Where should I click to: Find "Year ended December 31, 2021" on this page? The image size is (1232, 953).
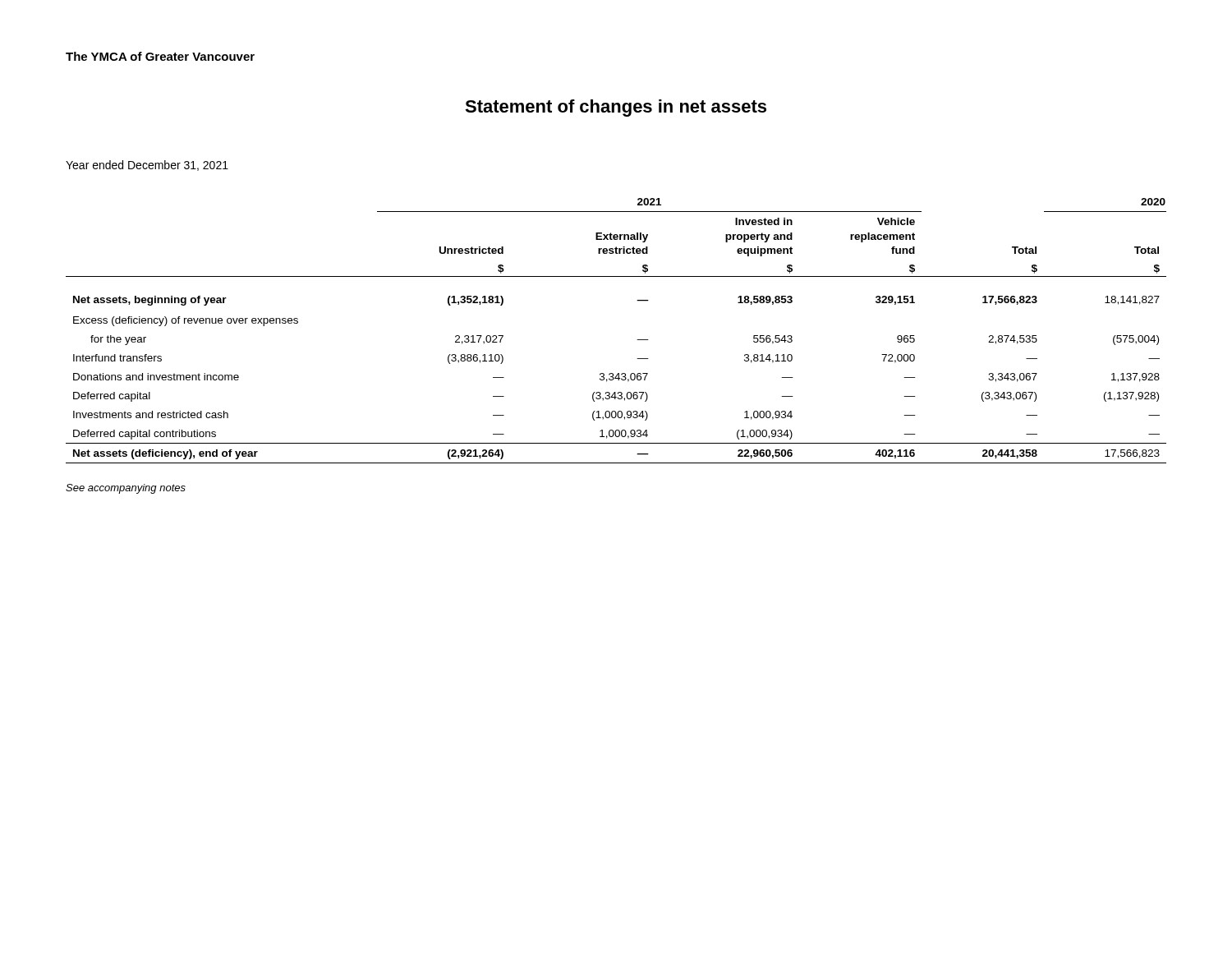pyautogui.click(x=147, y=165)
